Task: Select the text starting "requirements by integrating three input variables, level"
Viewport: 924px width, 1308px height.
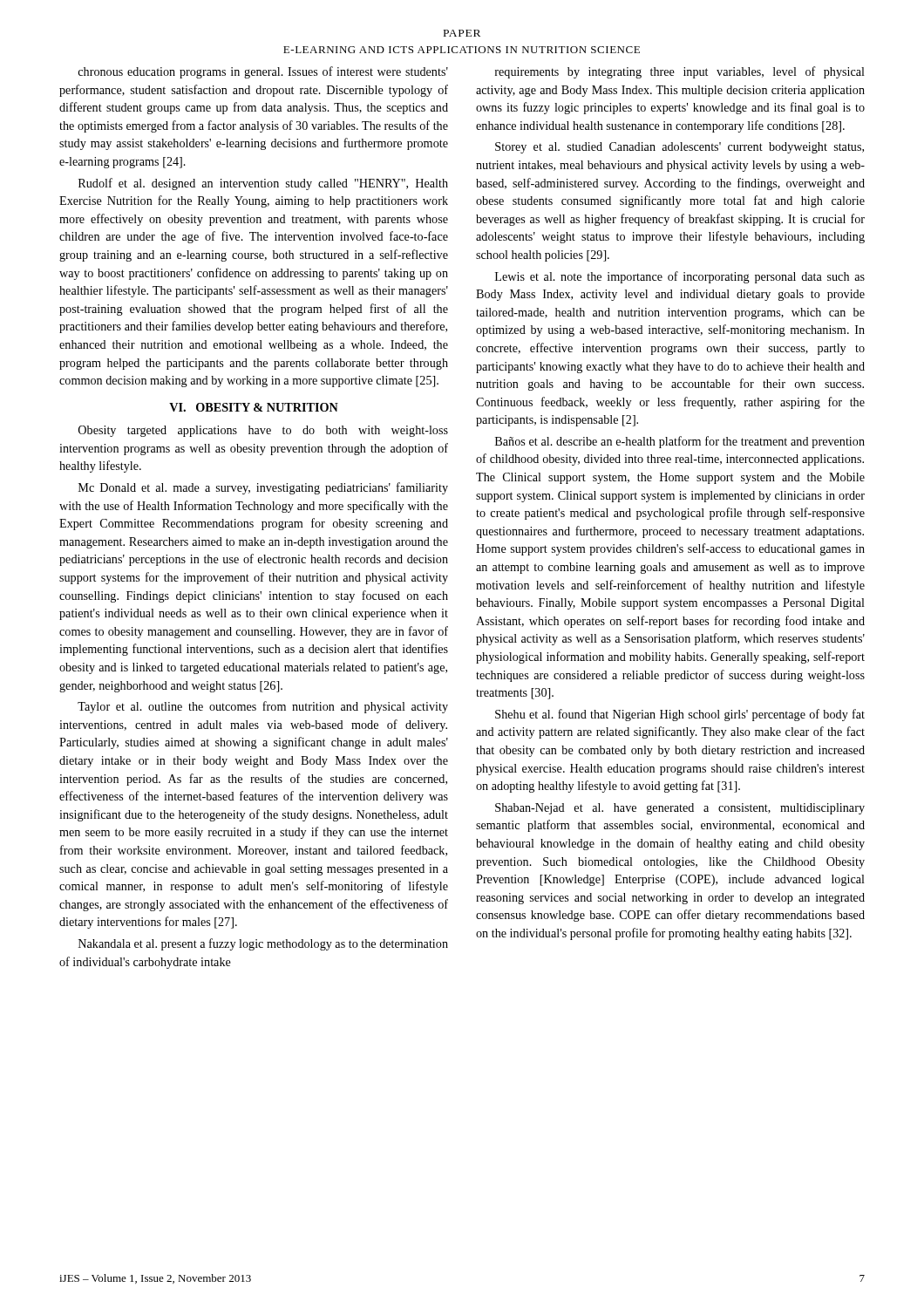Action: (670, 98)
